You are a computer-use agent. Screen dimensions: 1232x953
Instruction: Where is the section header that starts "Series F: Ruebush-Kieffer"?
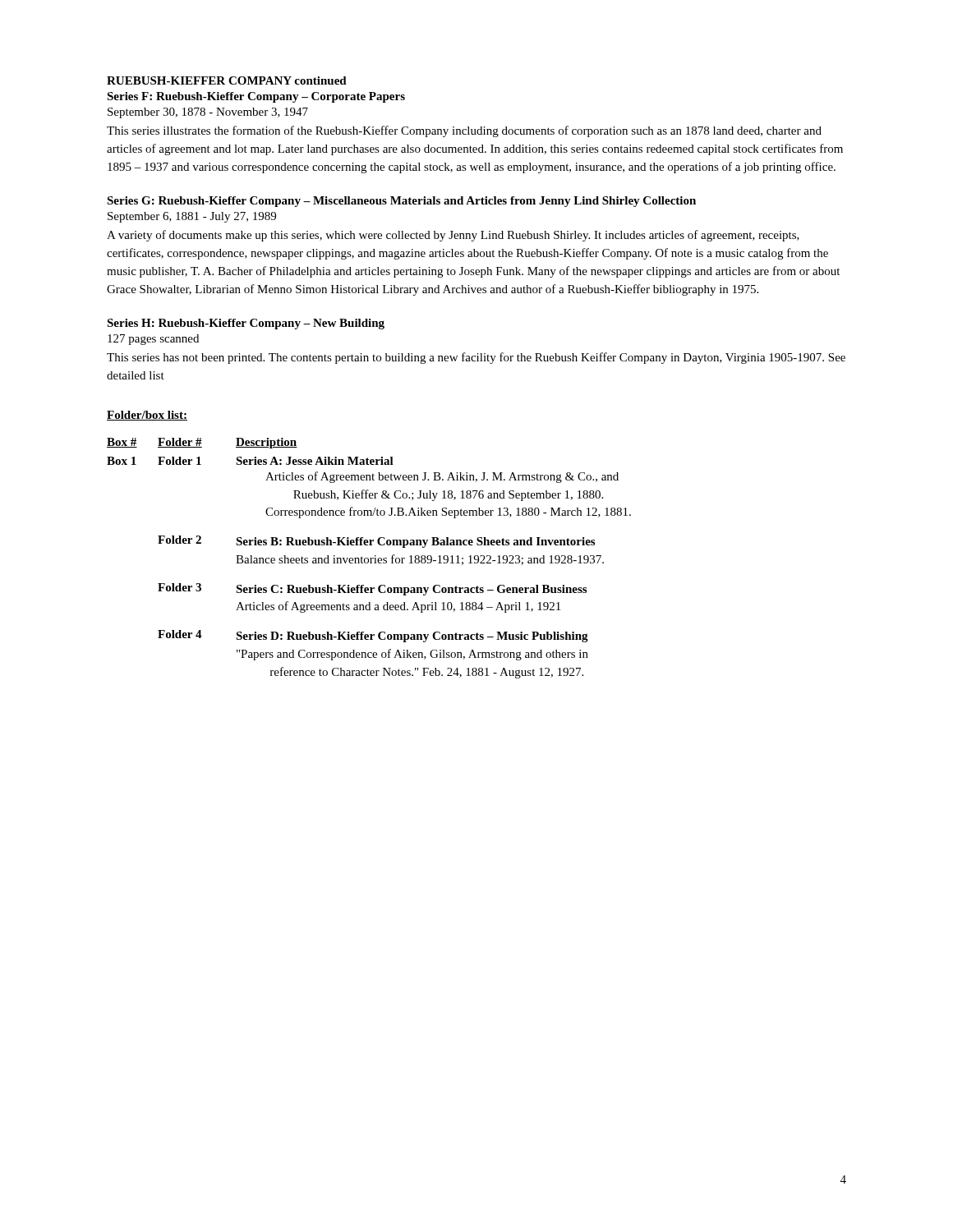(x=256, y=96)
